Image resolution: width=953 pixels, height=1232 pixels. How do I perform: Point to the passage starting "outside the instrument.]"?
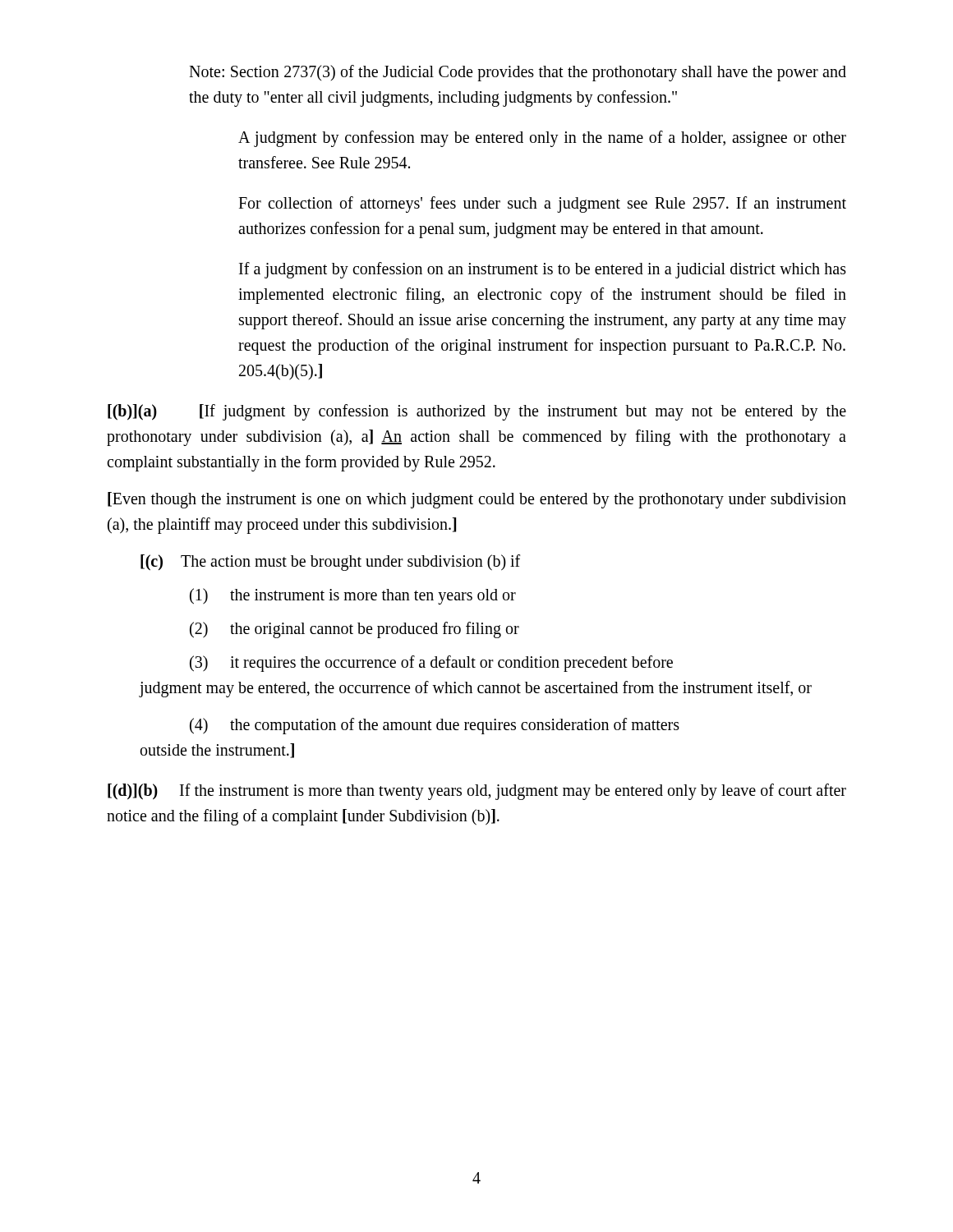tap(218, 750)
